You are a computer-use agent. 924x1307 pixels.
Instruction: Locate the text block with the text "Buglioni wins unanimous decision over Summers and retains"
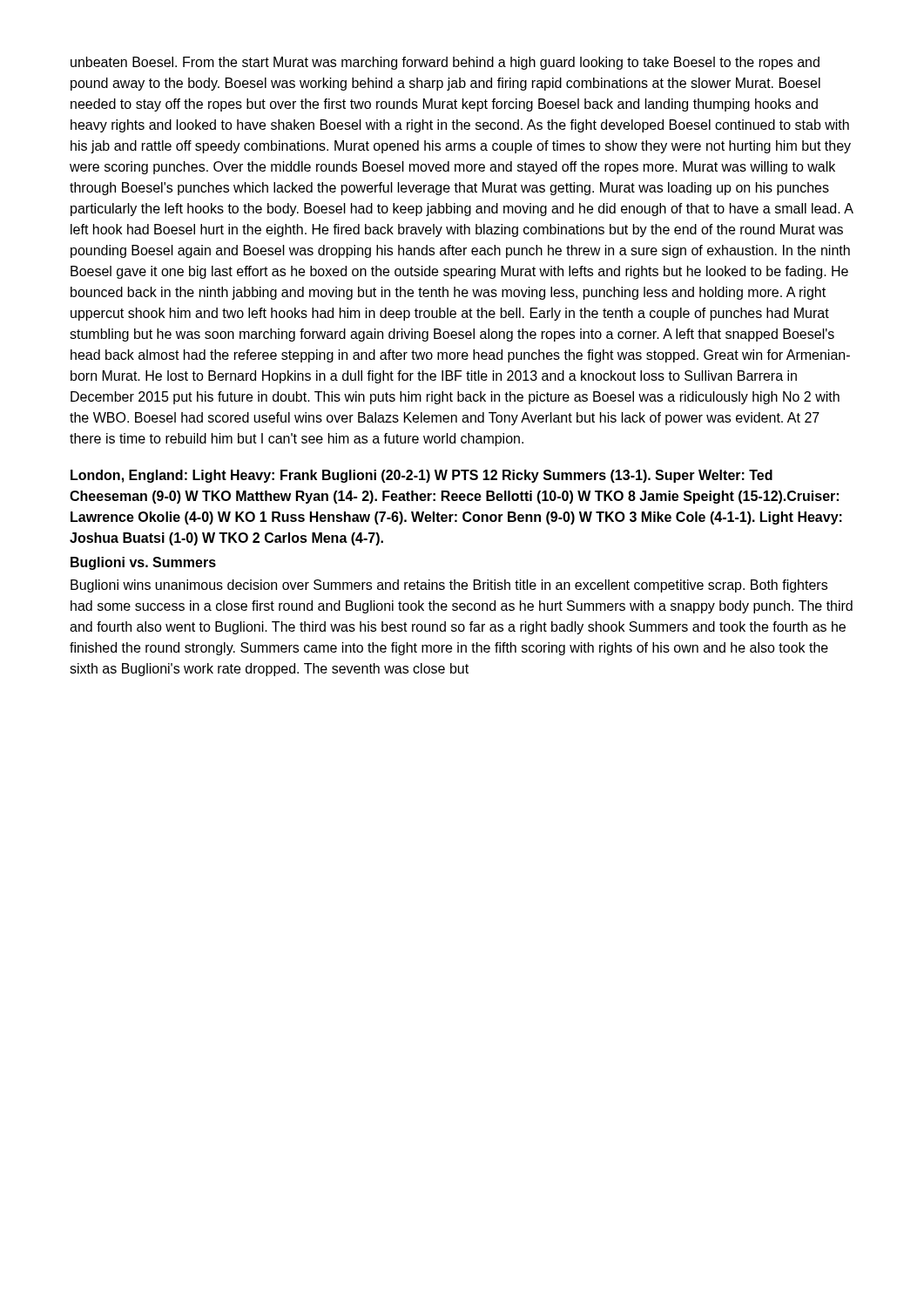point(461,627)
